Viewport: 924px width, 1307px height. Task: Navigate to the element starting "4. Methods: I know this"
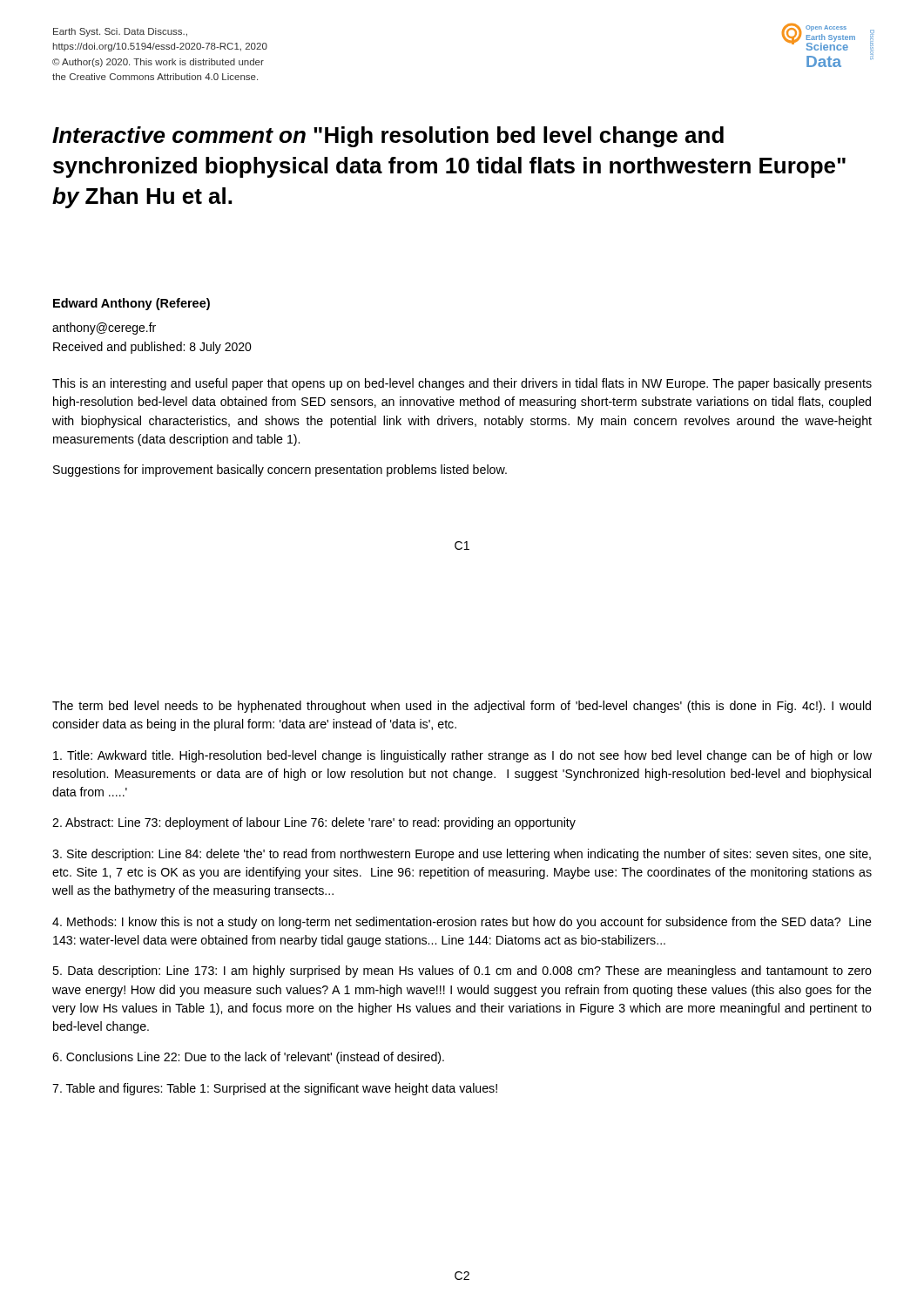462,931
